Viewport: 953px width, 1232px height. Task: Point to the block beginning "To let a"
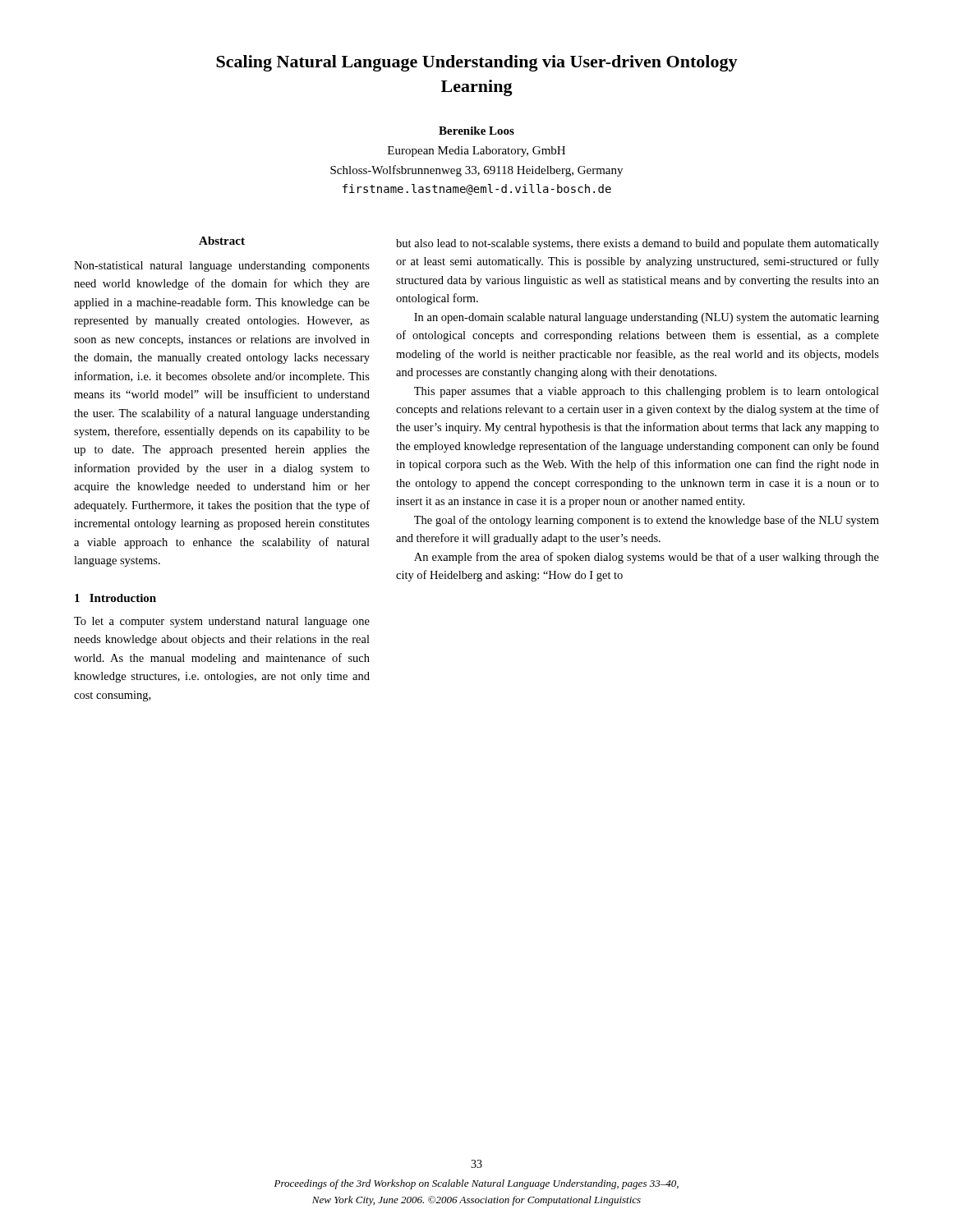(x=222, y=658)
